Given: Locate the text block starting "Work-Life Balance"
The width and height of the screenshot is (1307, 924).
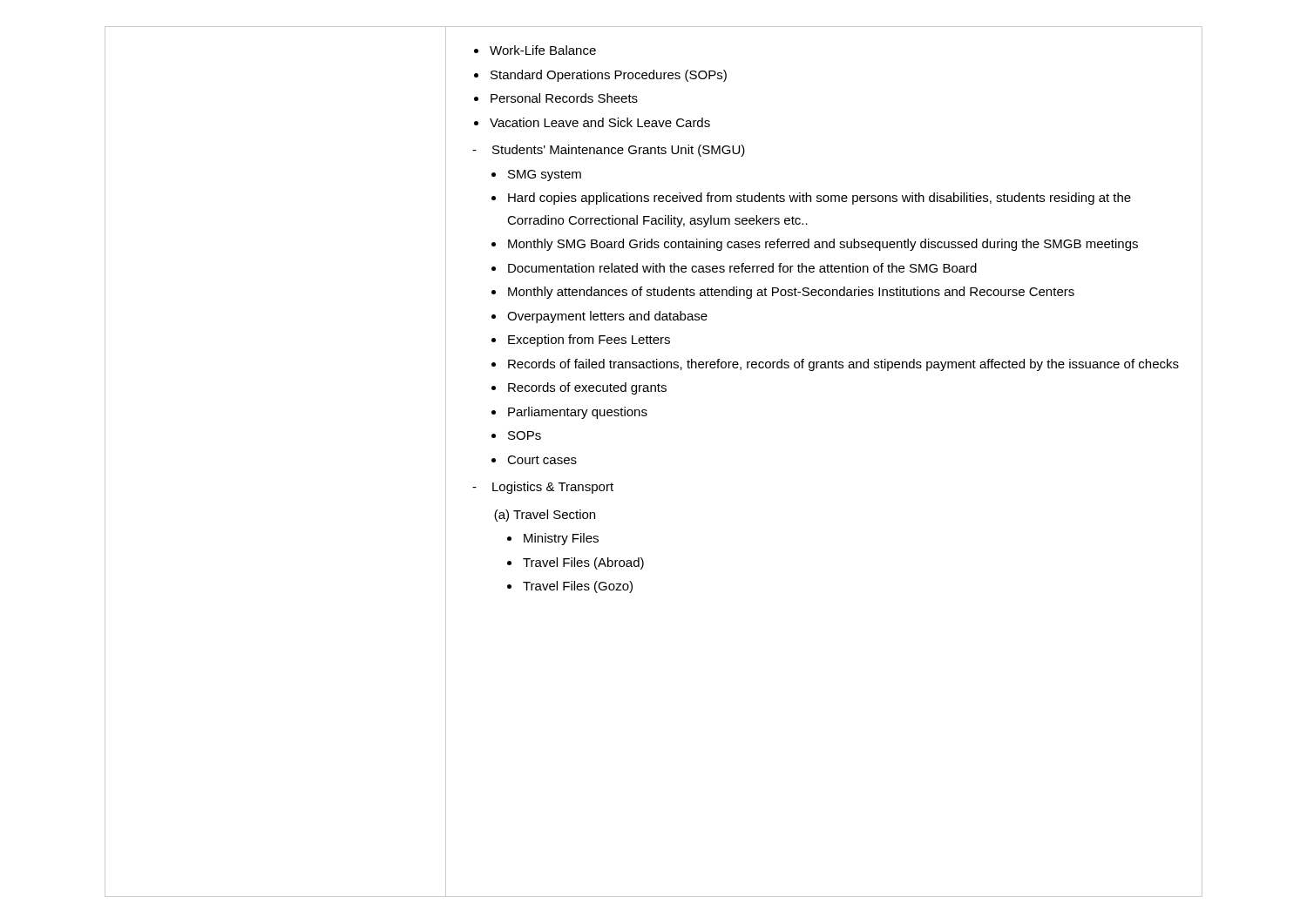Looking at the screenshot, I should (x=543, y=50).
